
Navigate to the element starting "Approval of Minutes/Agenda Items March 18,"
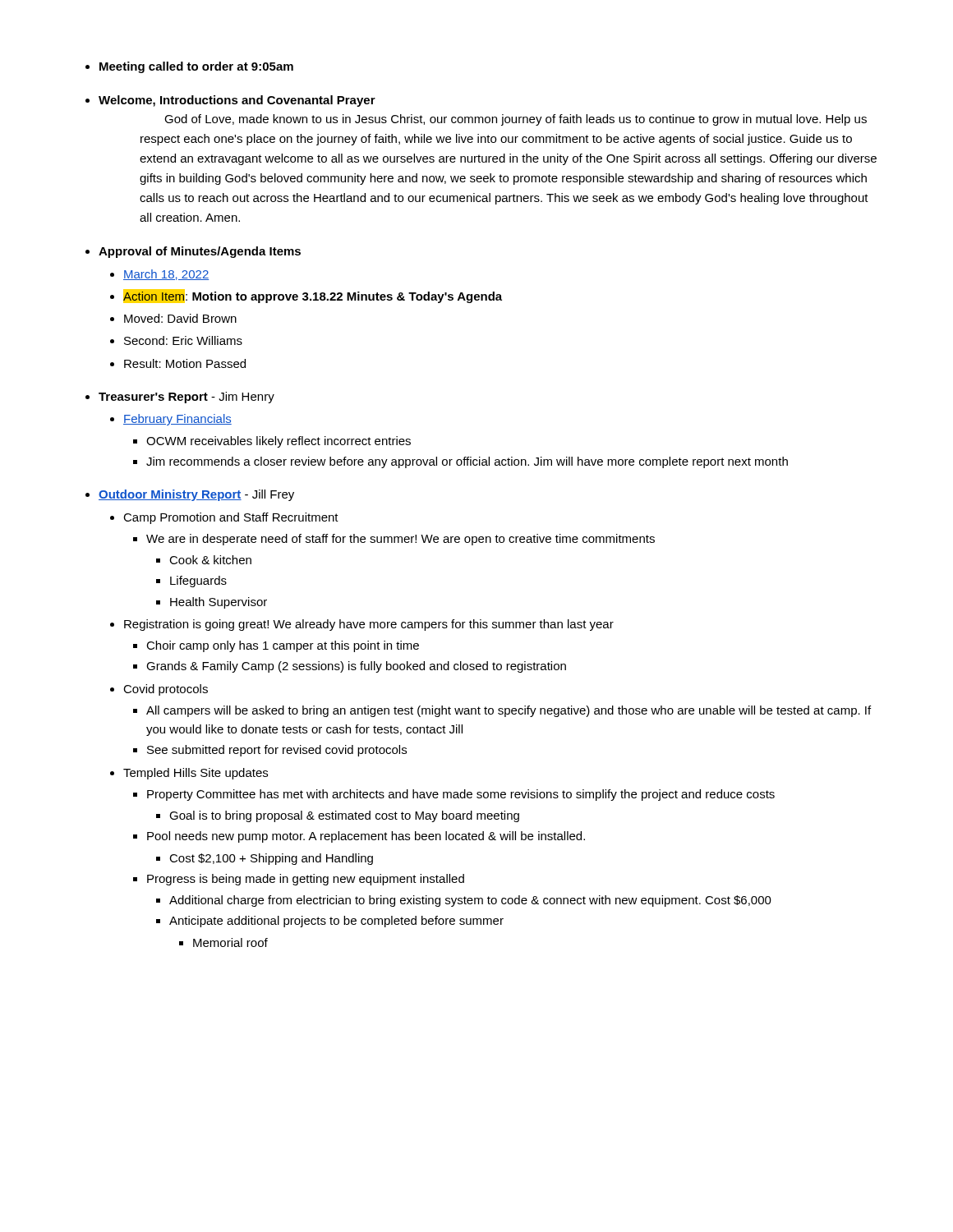(x=489, y=308)
